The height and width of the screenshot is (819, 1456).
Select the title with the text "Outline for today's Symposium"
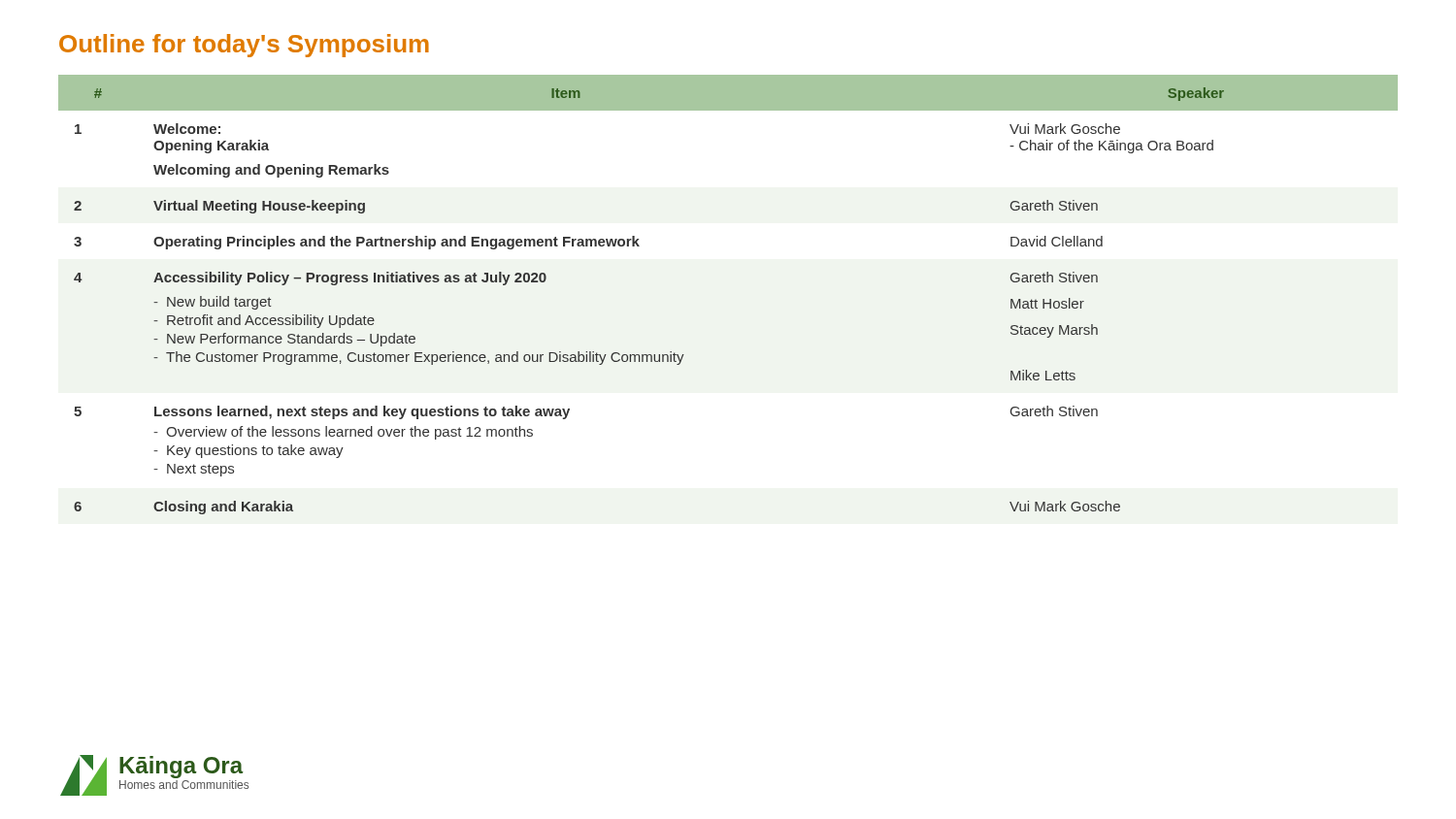[x=244, y=44]
